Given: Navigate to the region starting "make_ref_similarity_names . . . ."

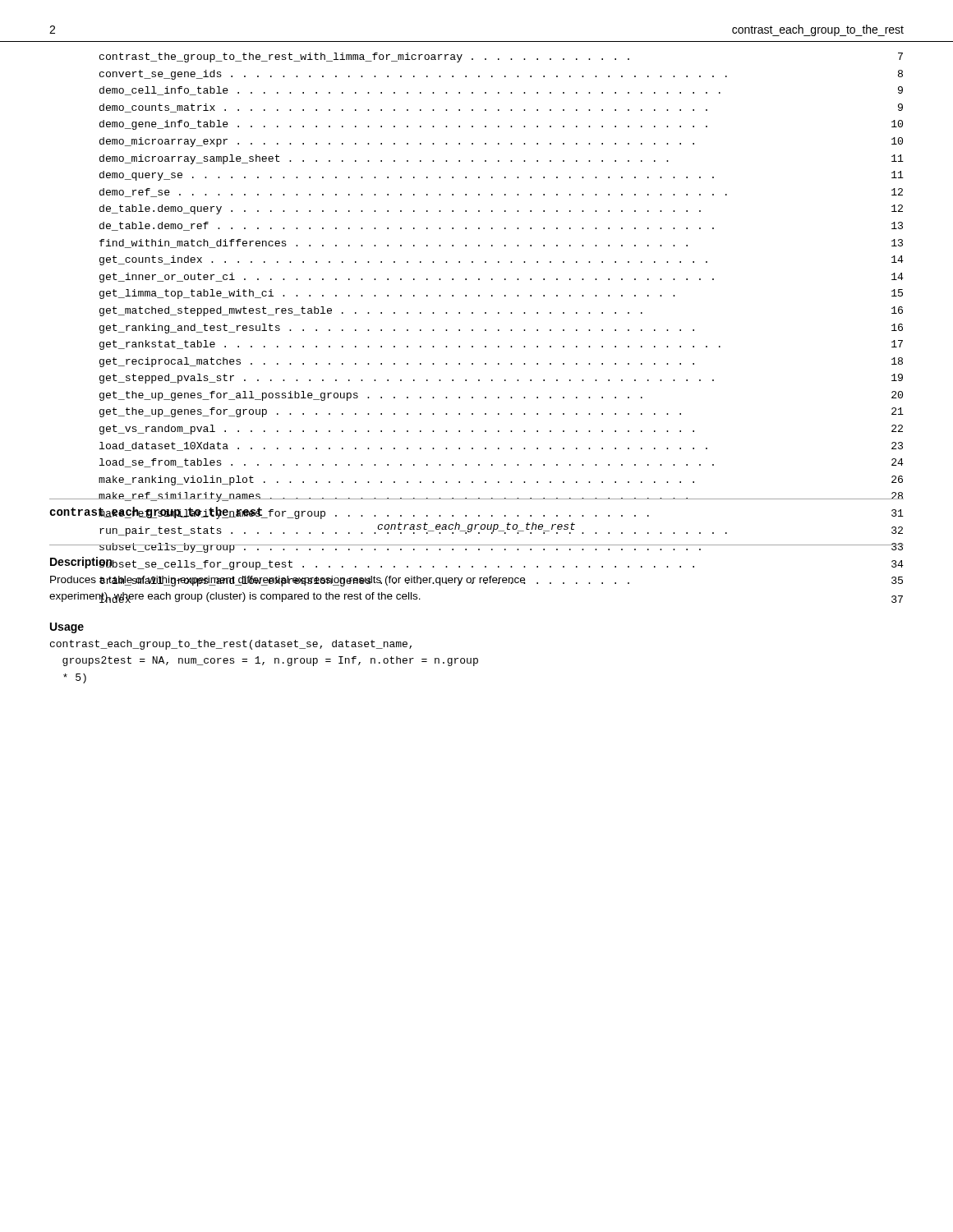Looking at the screenshot, I should pyautogui.click(x=501, y=498).
